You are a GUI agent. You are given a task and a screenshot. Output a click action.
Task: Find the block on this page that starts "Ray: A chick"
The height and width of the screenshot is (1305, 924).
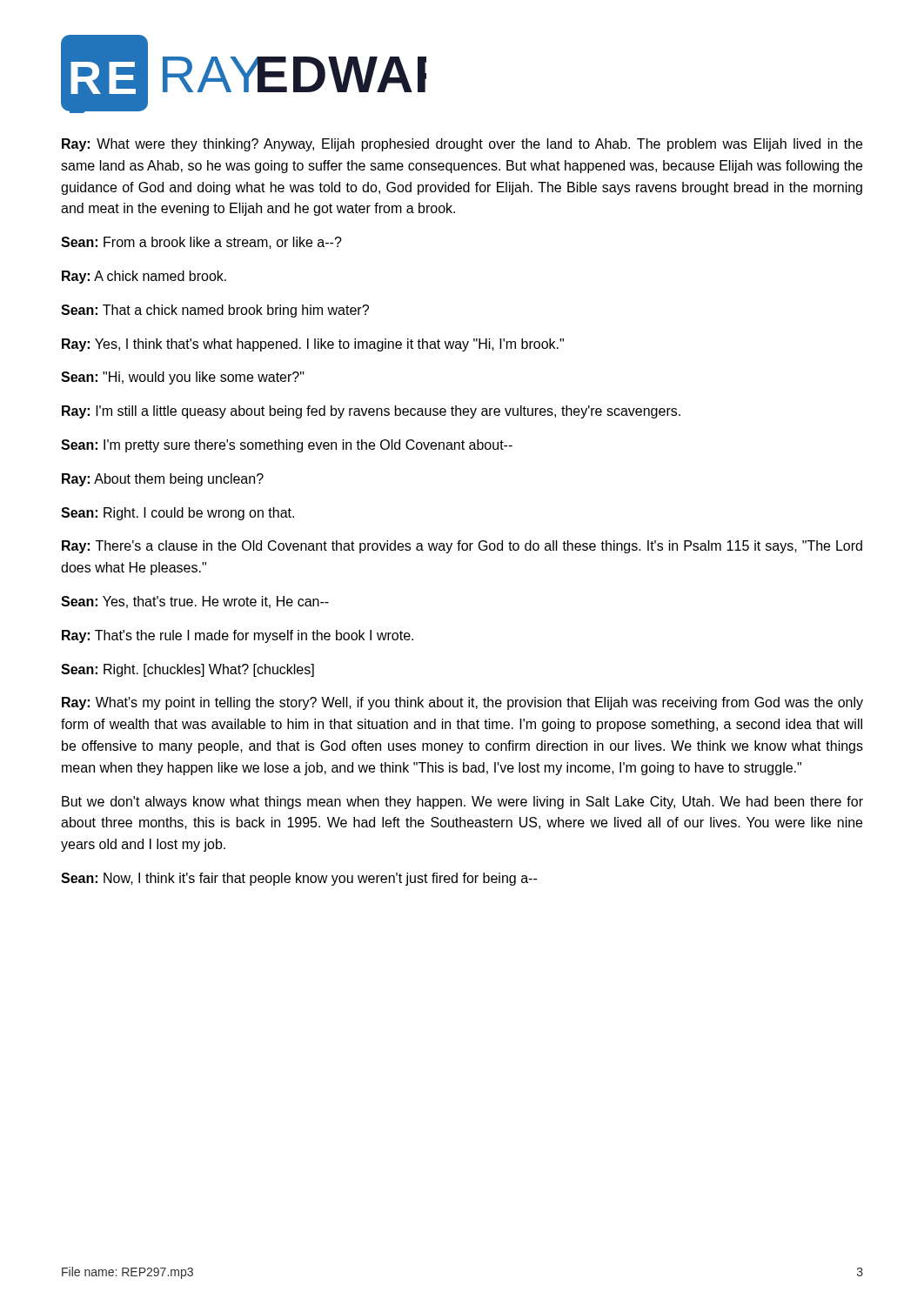tap(144, 276)
